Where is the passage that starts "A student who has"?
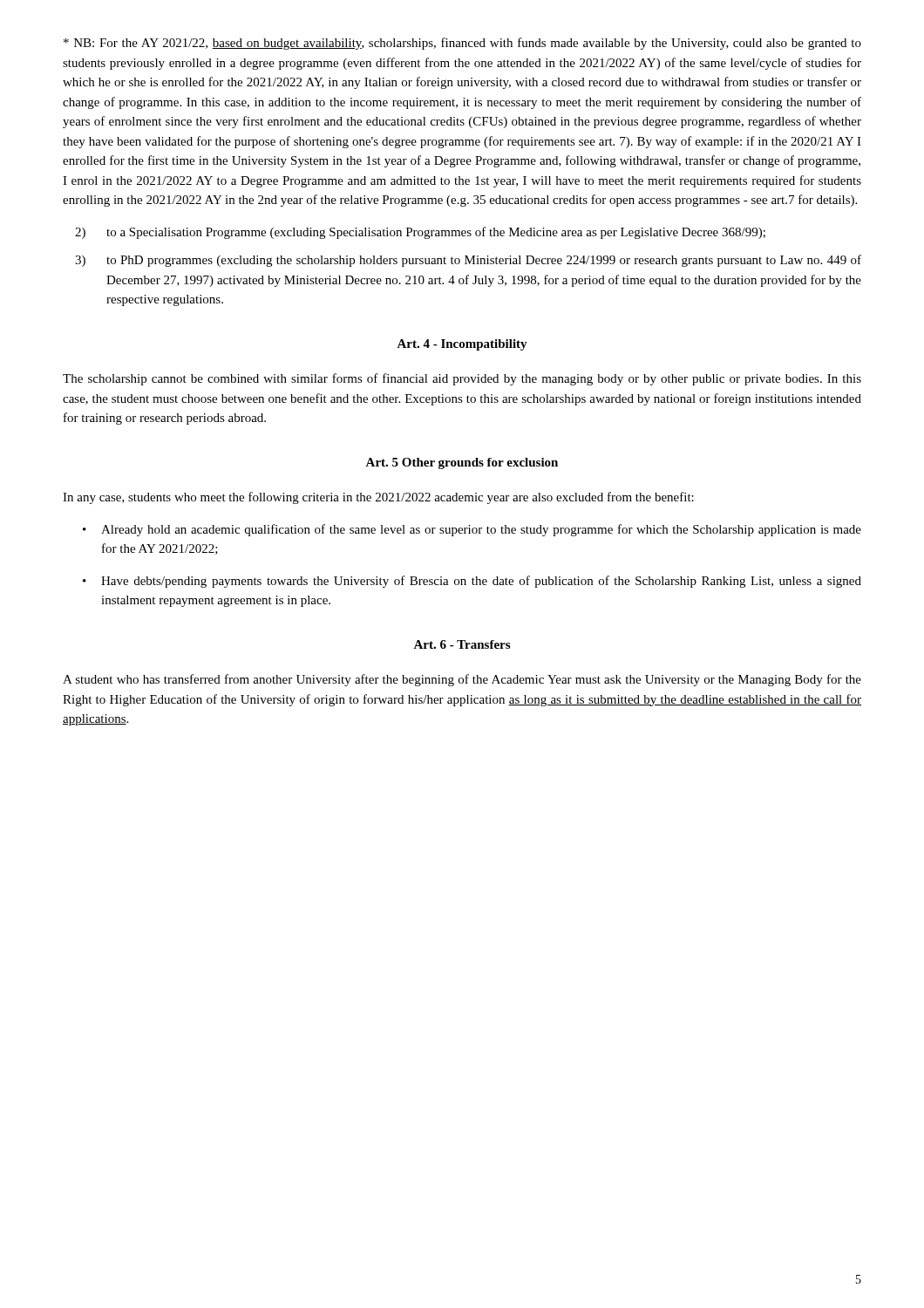The image size is (924, 1308). pyautogui.click(x=462, y=699)
